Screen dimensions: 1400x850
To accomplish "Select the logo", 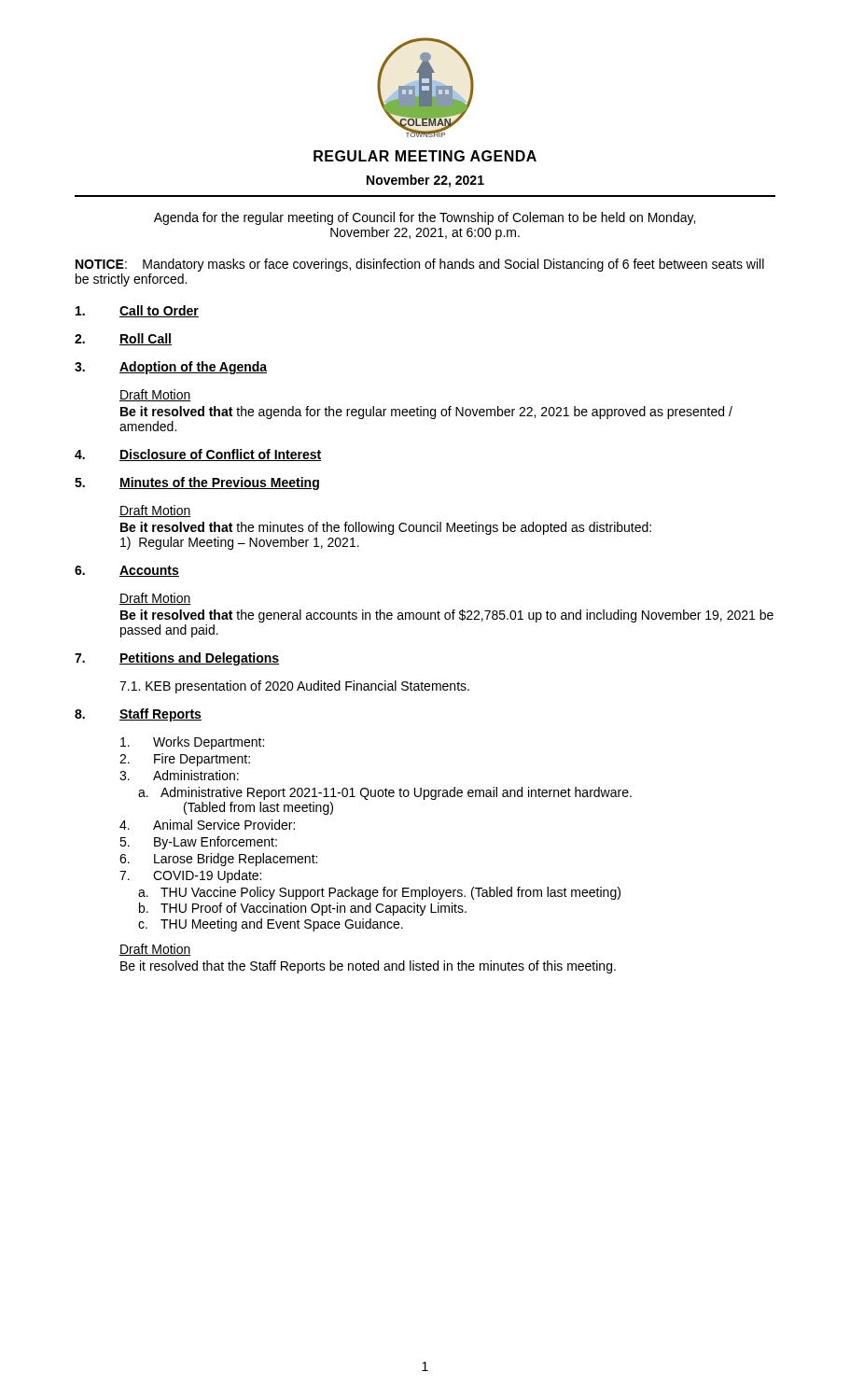I will (x=425, y=90).
